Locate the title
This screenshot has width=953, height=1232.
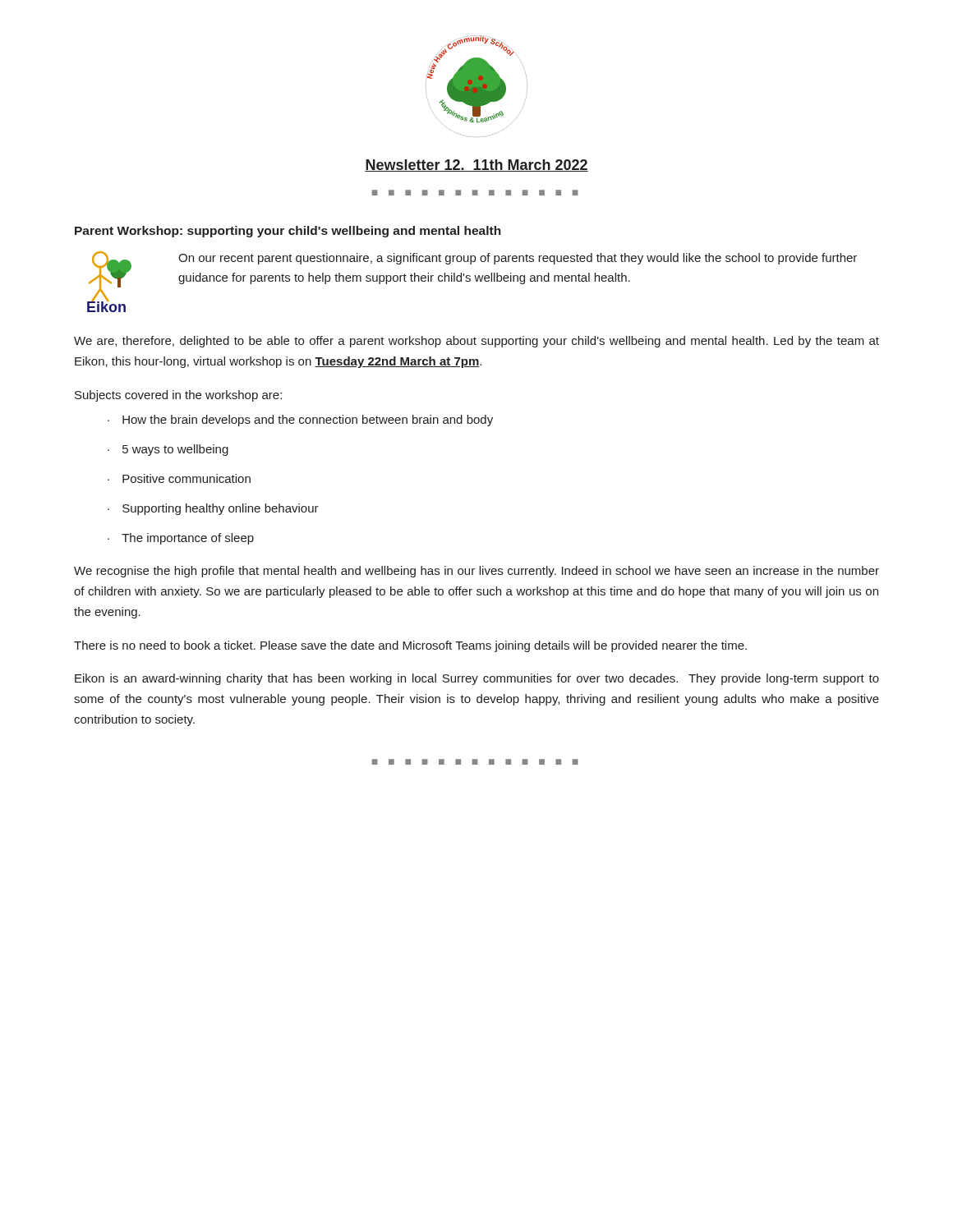tap(476, 165)
